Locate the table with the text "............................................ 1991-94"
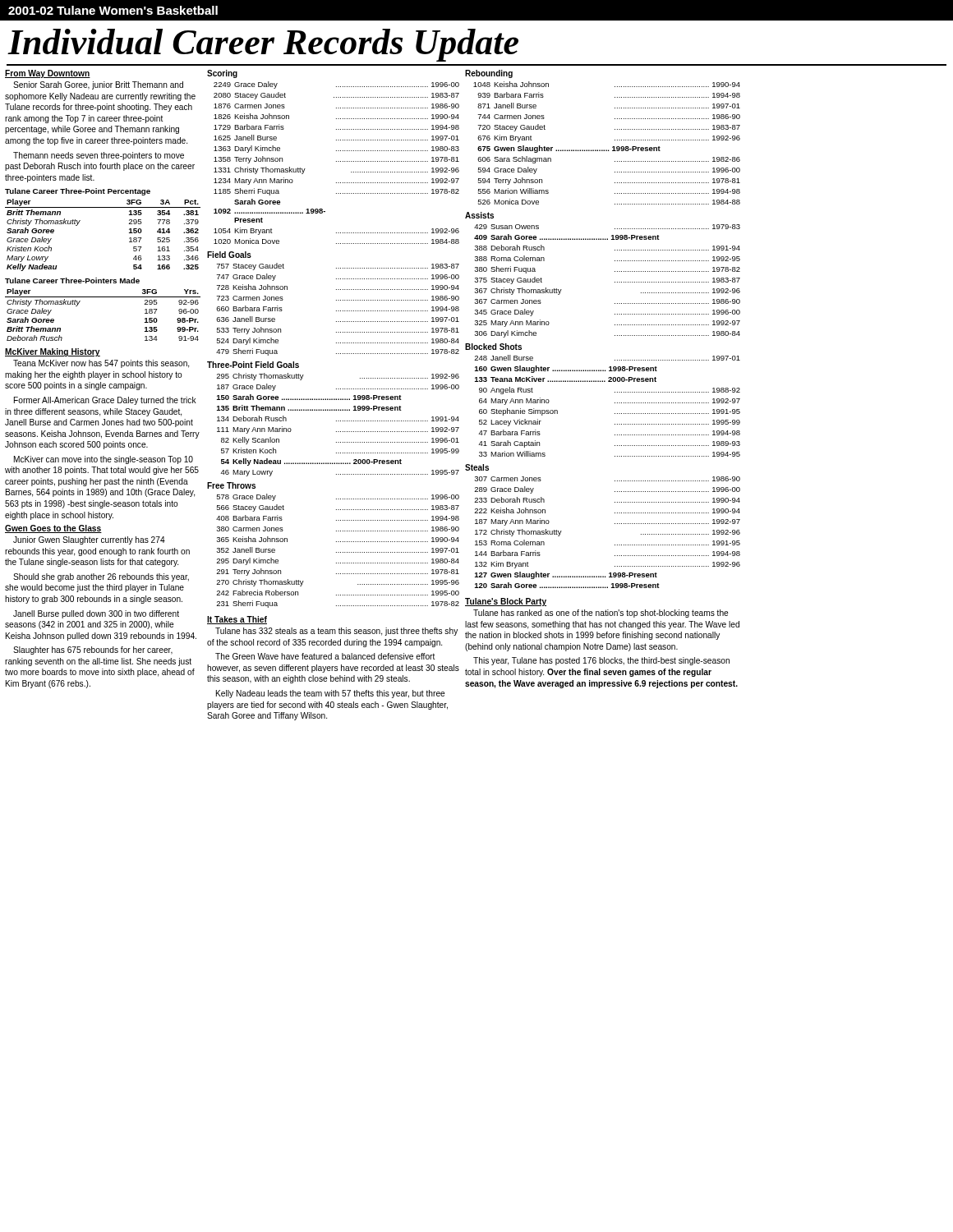 (603, 280)
